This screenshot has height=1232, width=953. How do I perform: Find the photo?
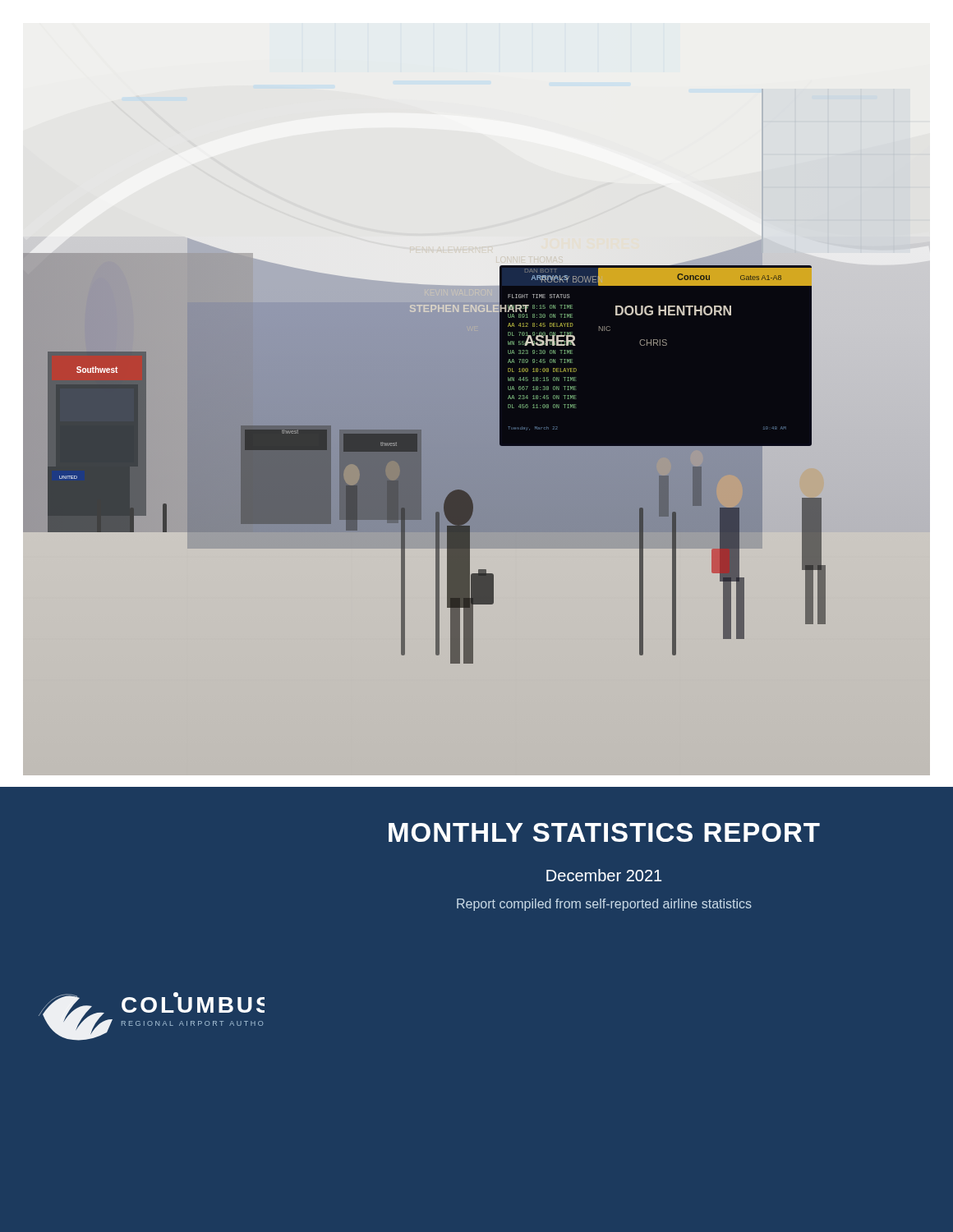click(x=476, y=399)
